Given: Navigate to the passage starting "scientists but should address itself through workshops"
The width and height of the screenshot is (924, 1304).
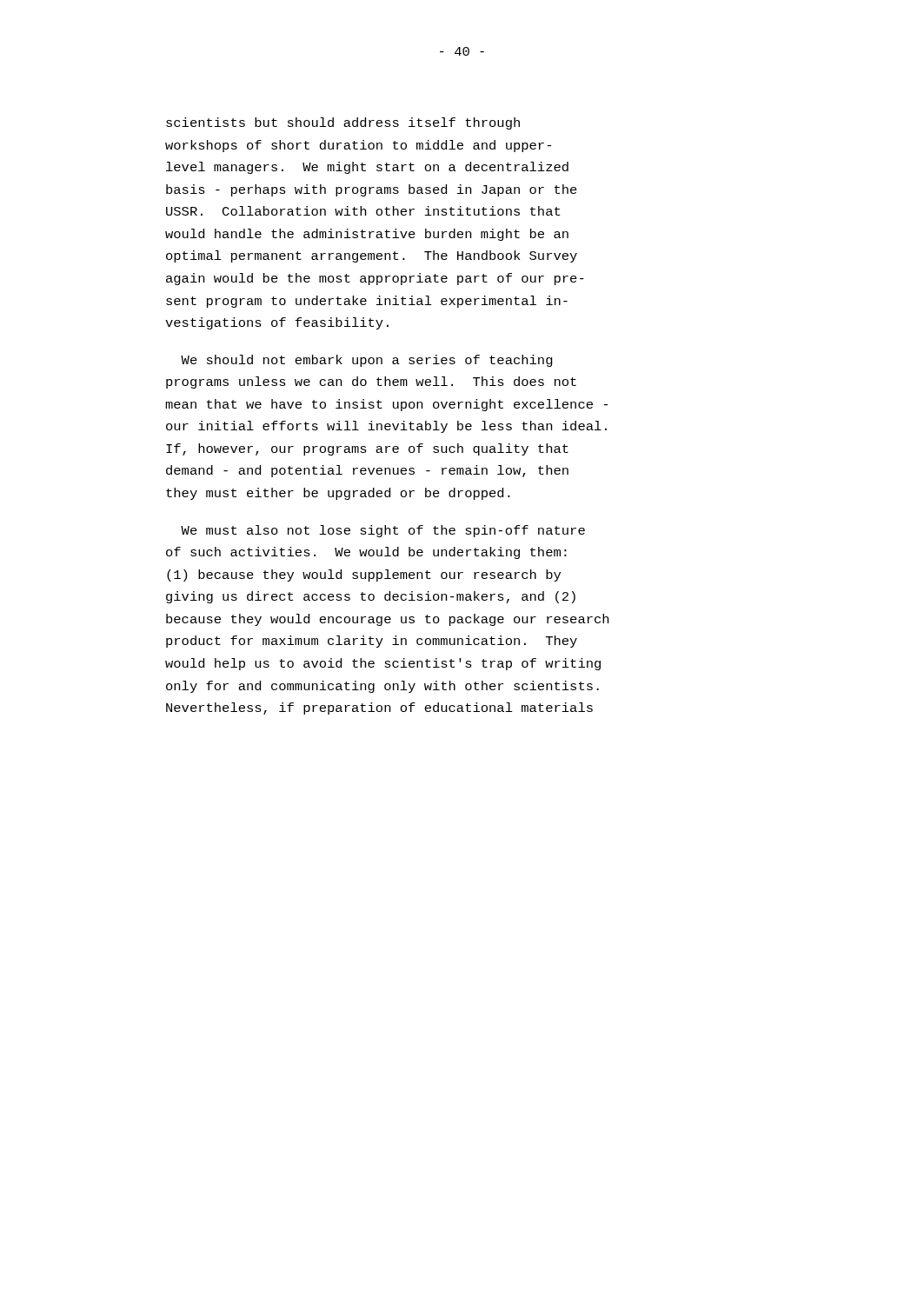Looking at the screenshot, I should (375, 223).
